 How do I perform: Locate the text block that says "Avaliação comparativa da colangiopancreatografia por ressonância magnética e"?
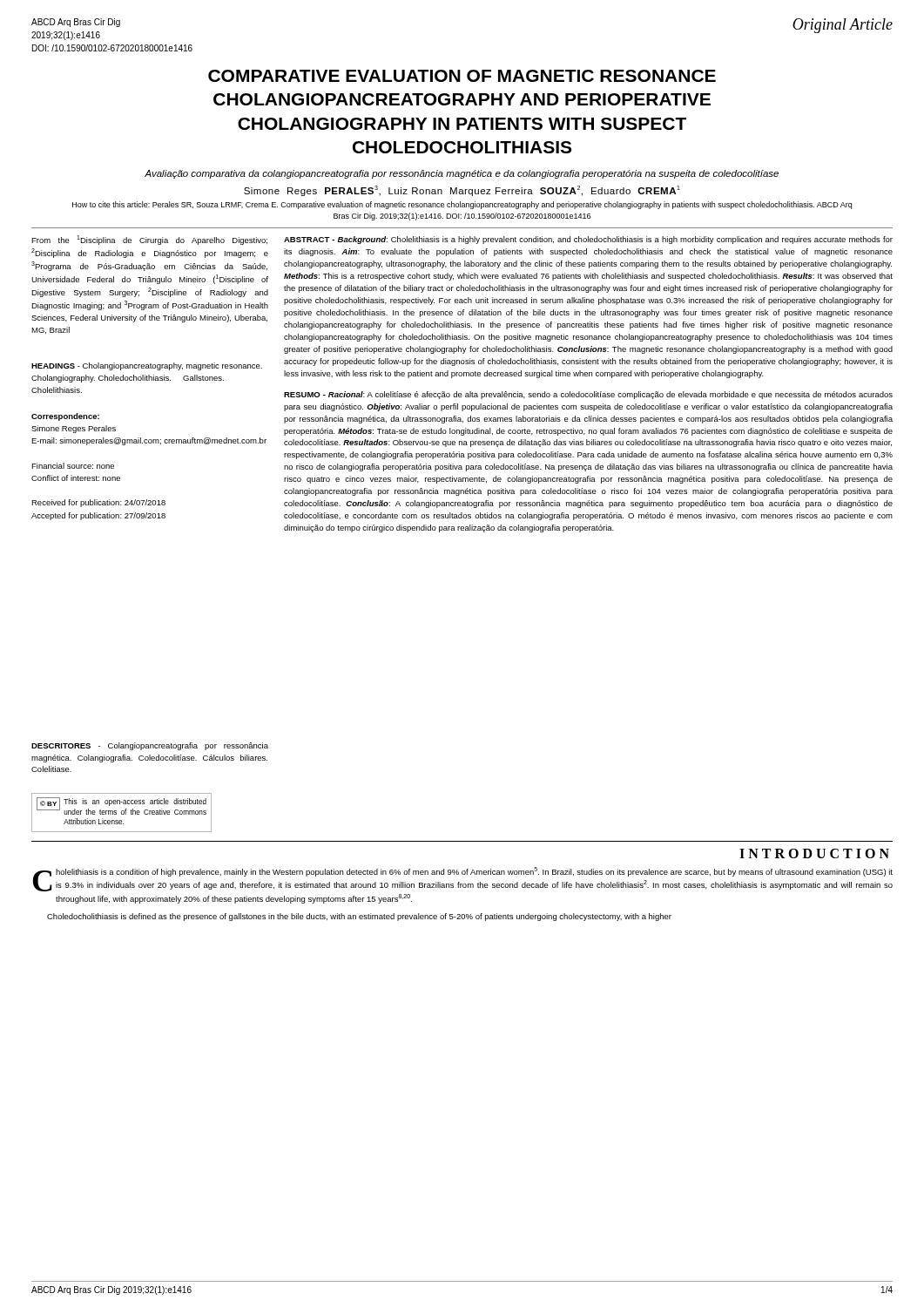click(462, 174)
